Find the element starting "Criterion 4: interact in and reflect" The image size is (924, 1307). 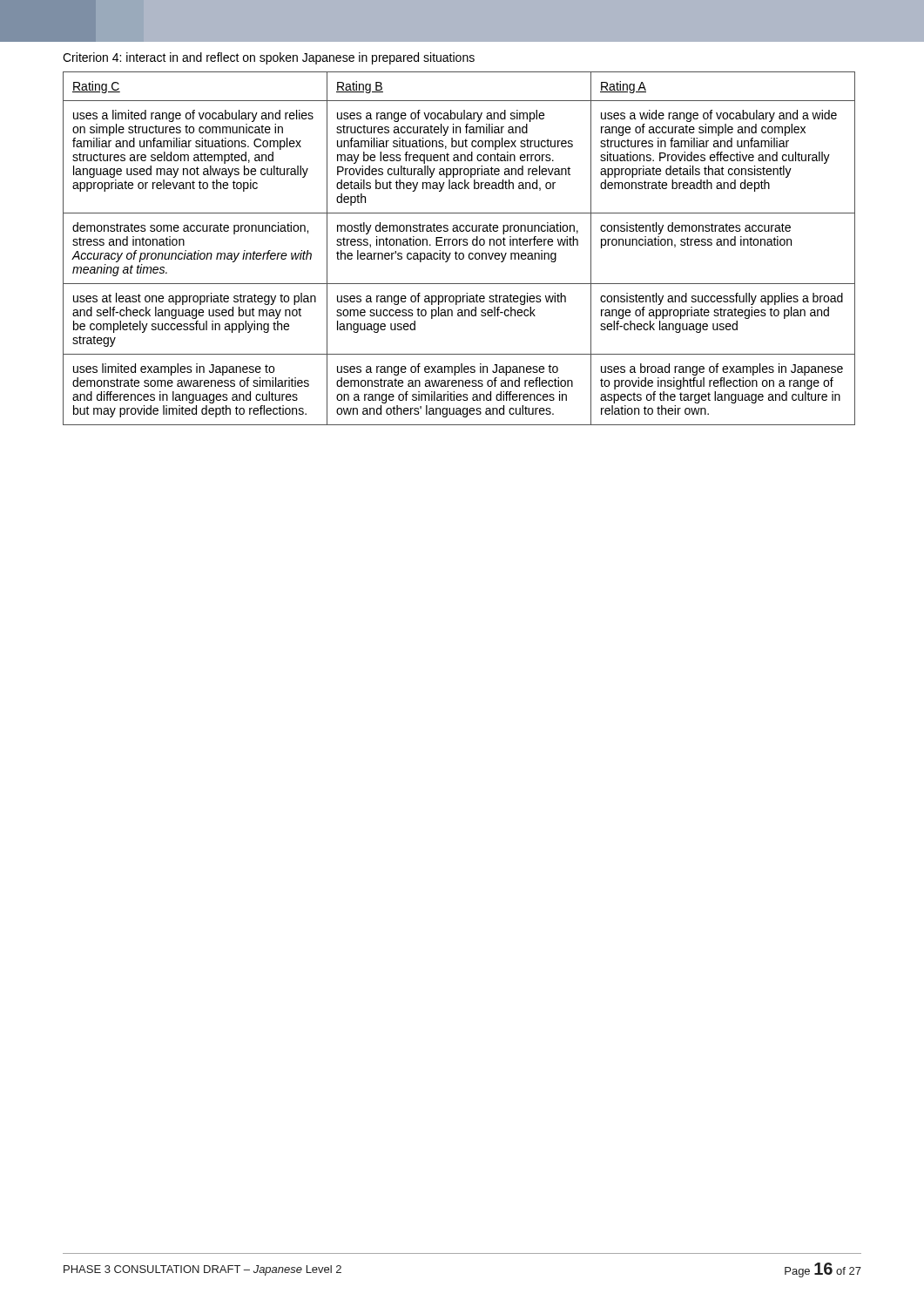[x=269, y=58]
